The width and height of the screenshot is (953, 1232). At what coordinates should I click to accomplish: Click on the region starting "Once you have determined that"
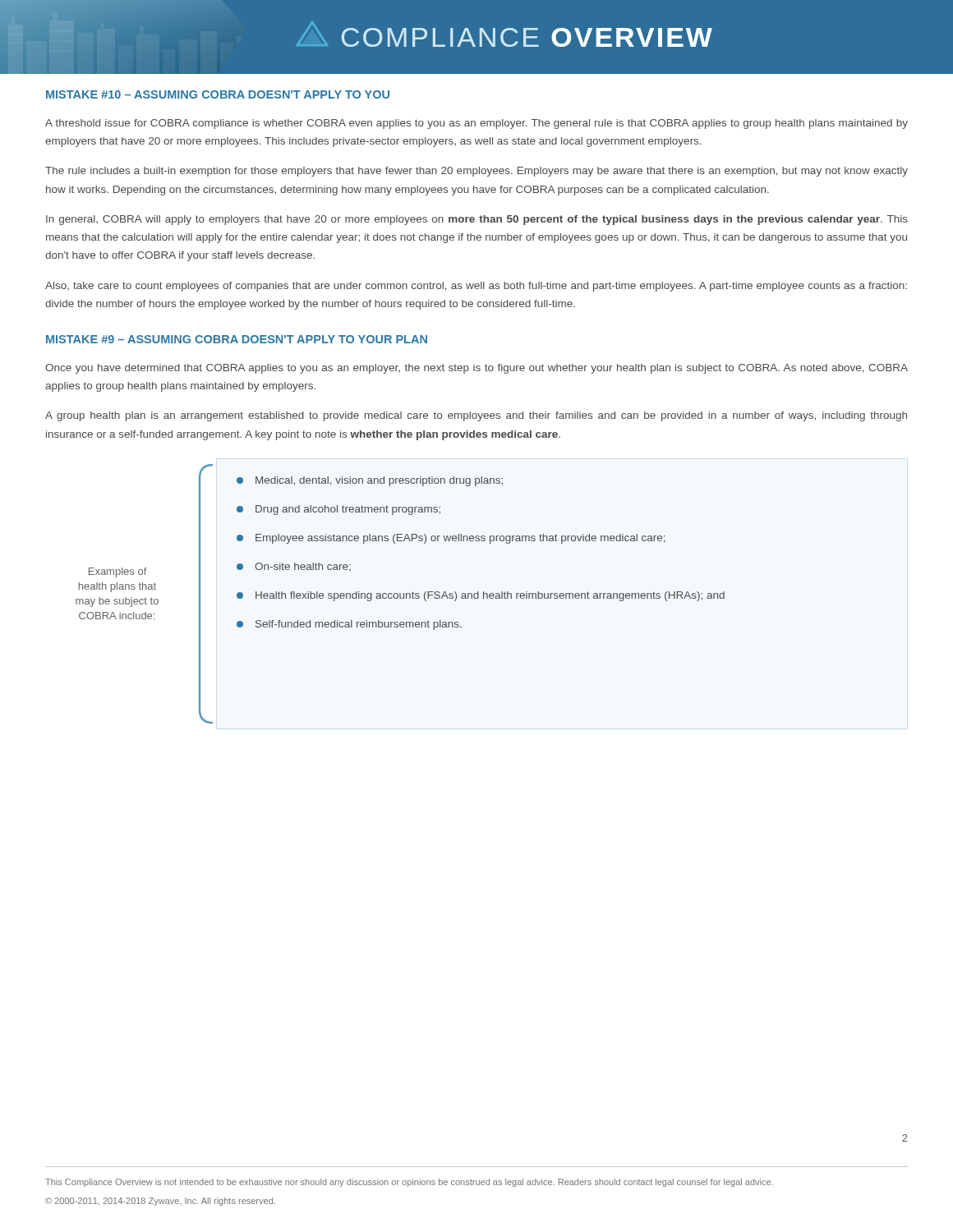tap(476, 377)
